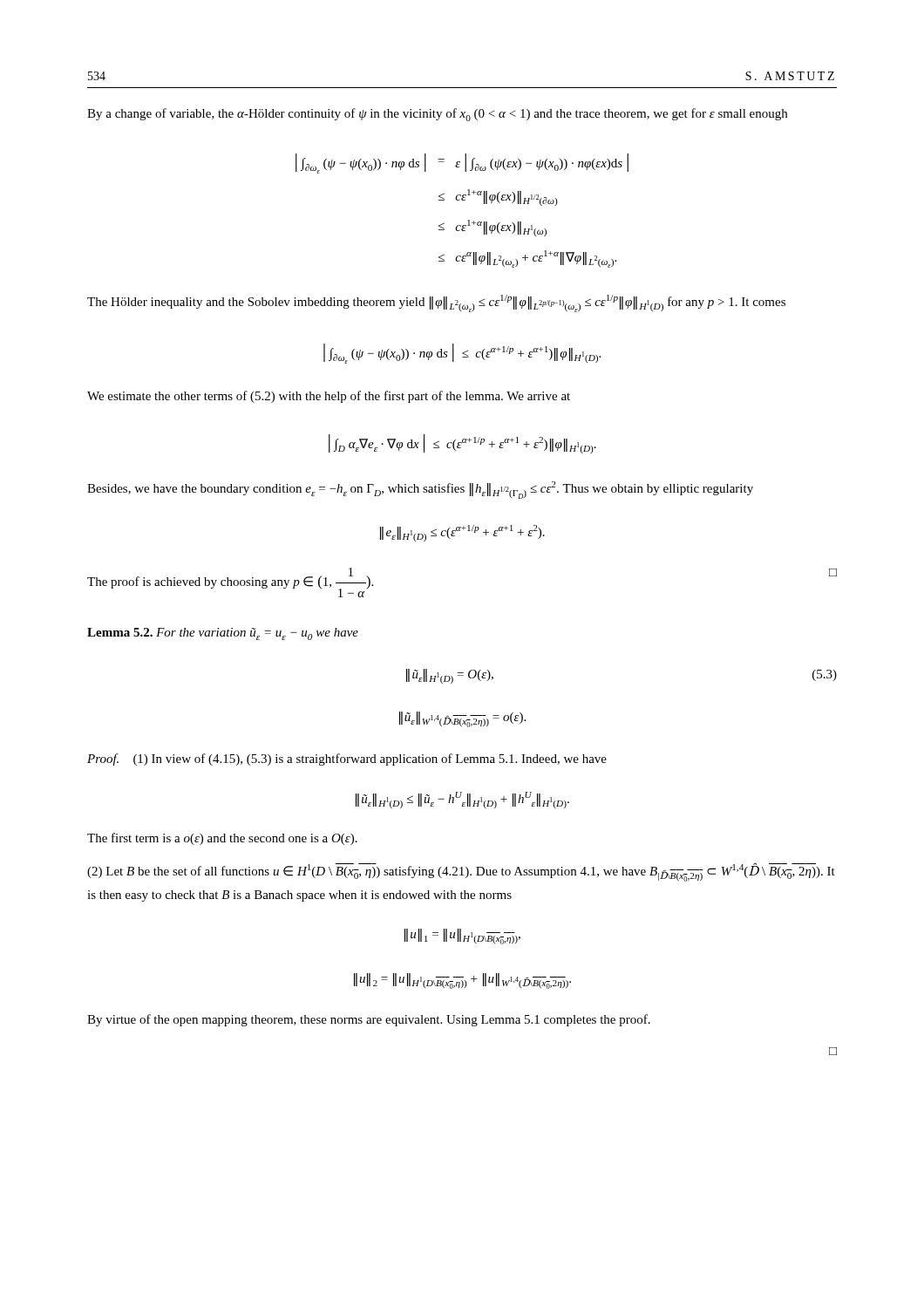Click on the text block with the text "The Hölder inequality and the Sobolev"

(x=462, y=303)
